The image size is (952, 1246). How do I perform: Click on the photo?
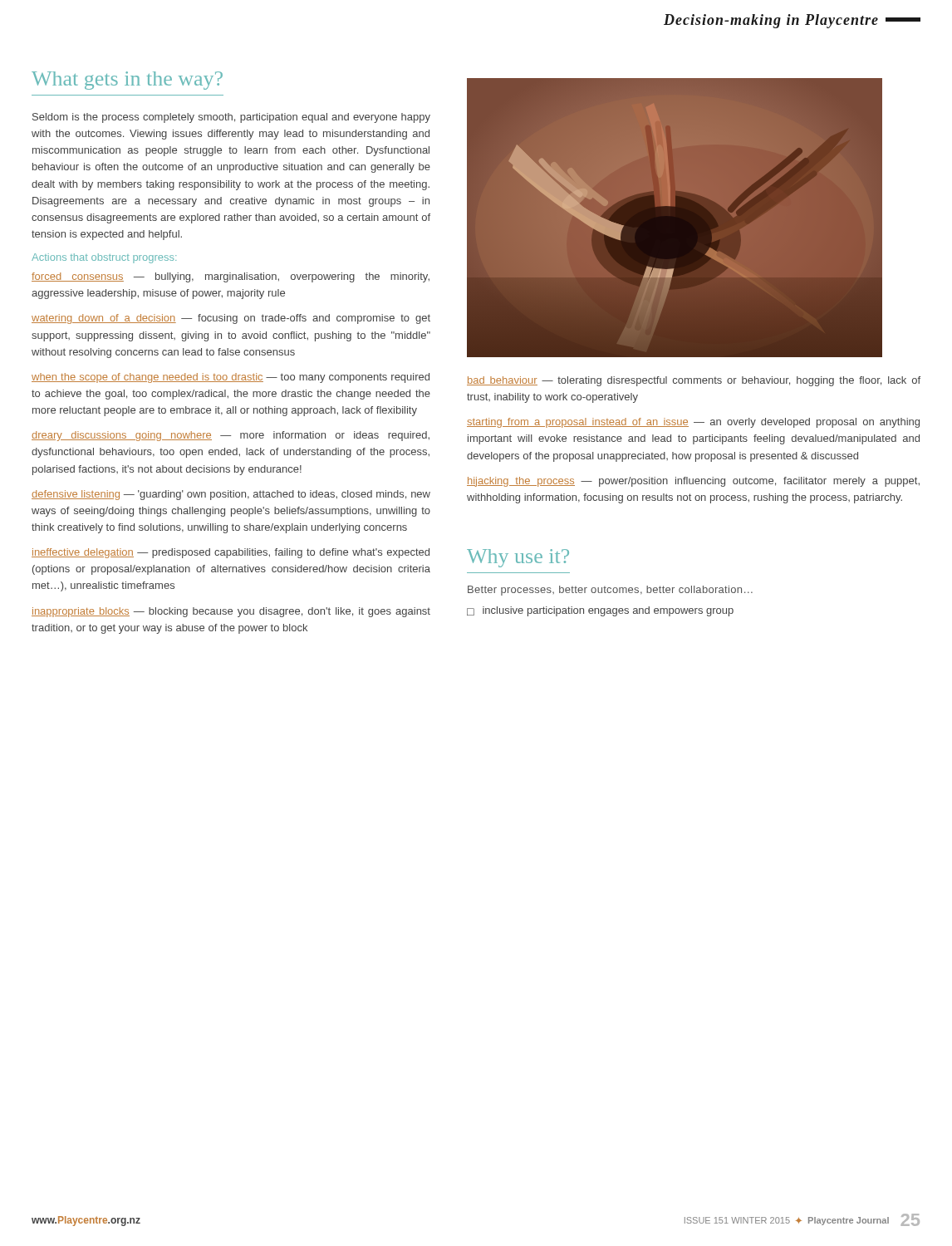pyautogui.click(x=675, y=218)
